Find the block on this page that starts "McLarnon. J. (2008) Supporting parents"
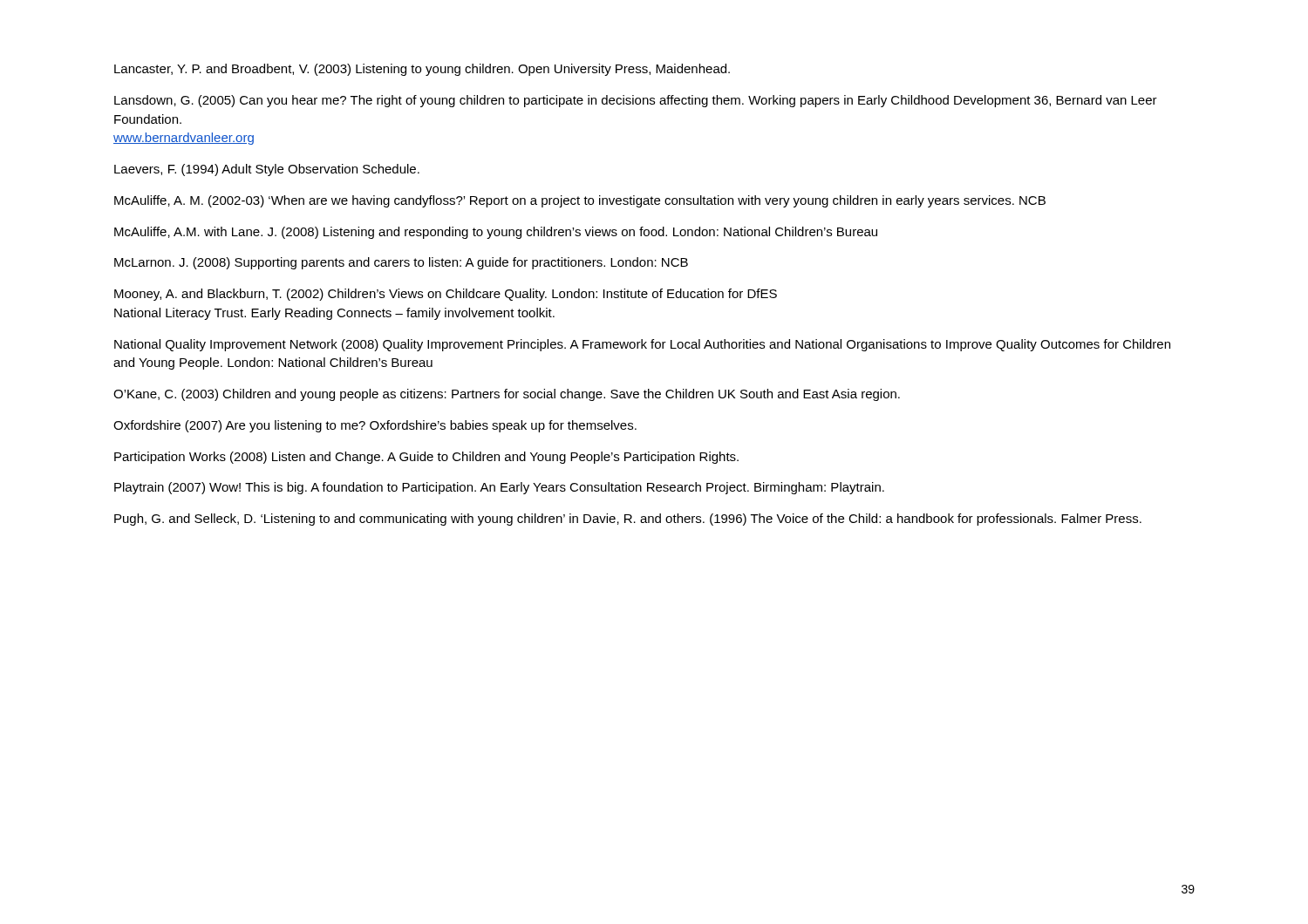1308x924 pixels. 401,262
